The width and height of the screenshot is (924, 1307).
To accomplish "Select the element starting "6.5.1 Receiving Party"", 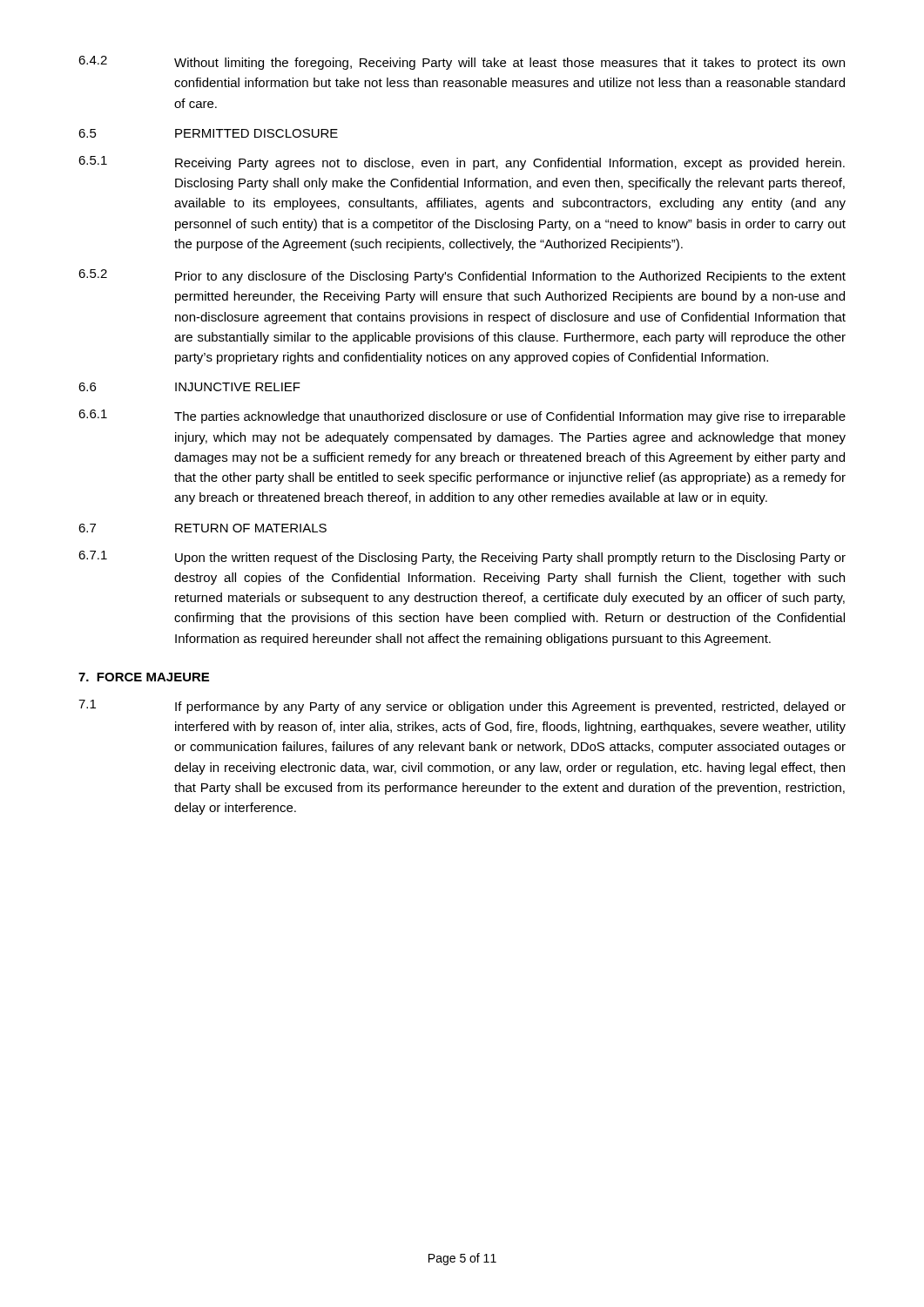I will [462, 203].
